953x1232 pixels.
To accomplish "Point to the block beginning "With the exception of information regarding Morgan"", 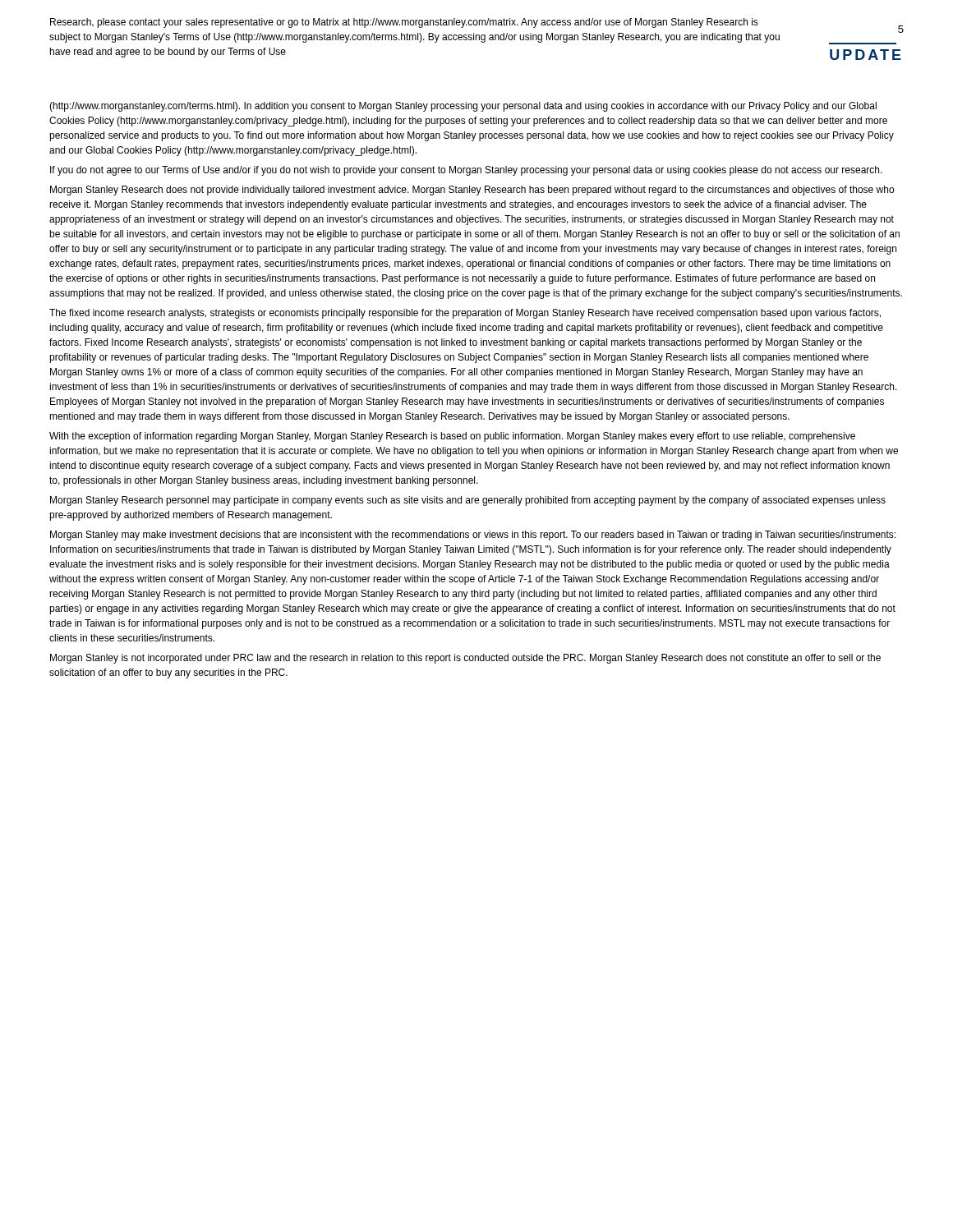I will [474, 458].
